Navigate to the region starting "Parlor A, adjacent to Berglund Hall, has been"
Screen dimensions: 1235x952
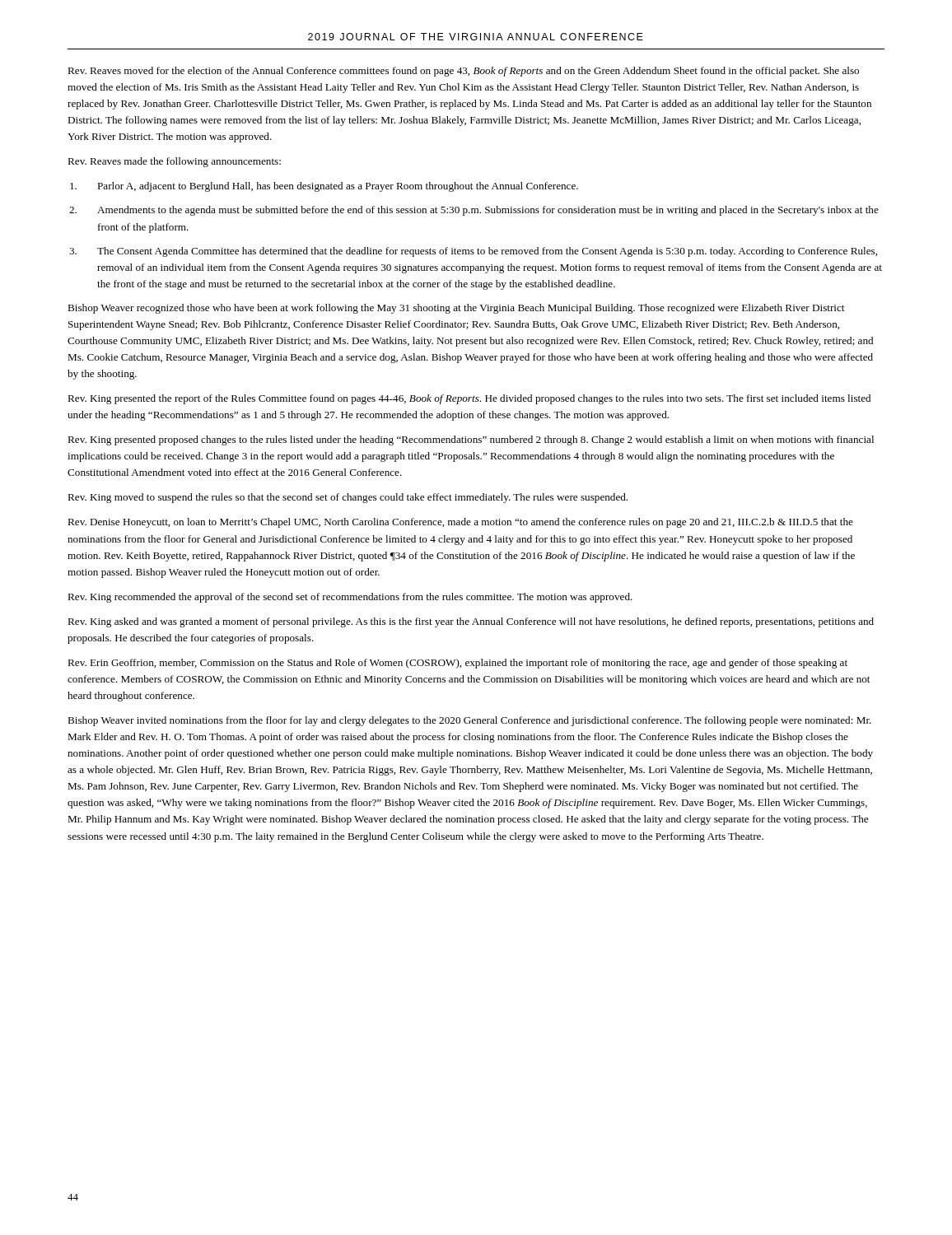pos(476,186)
